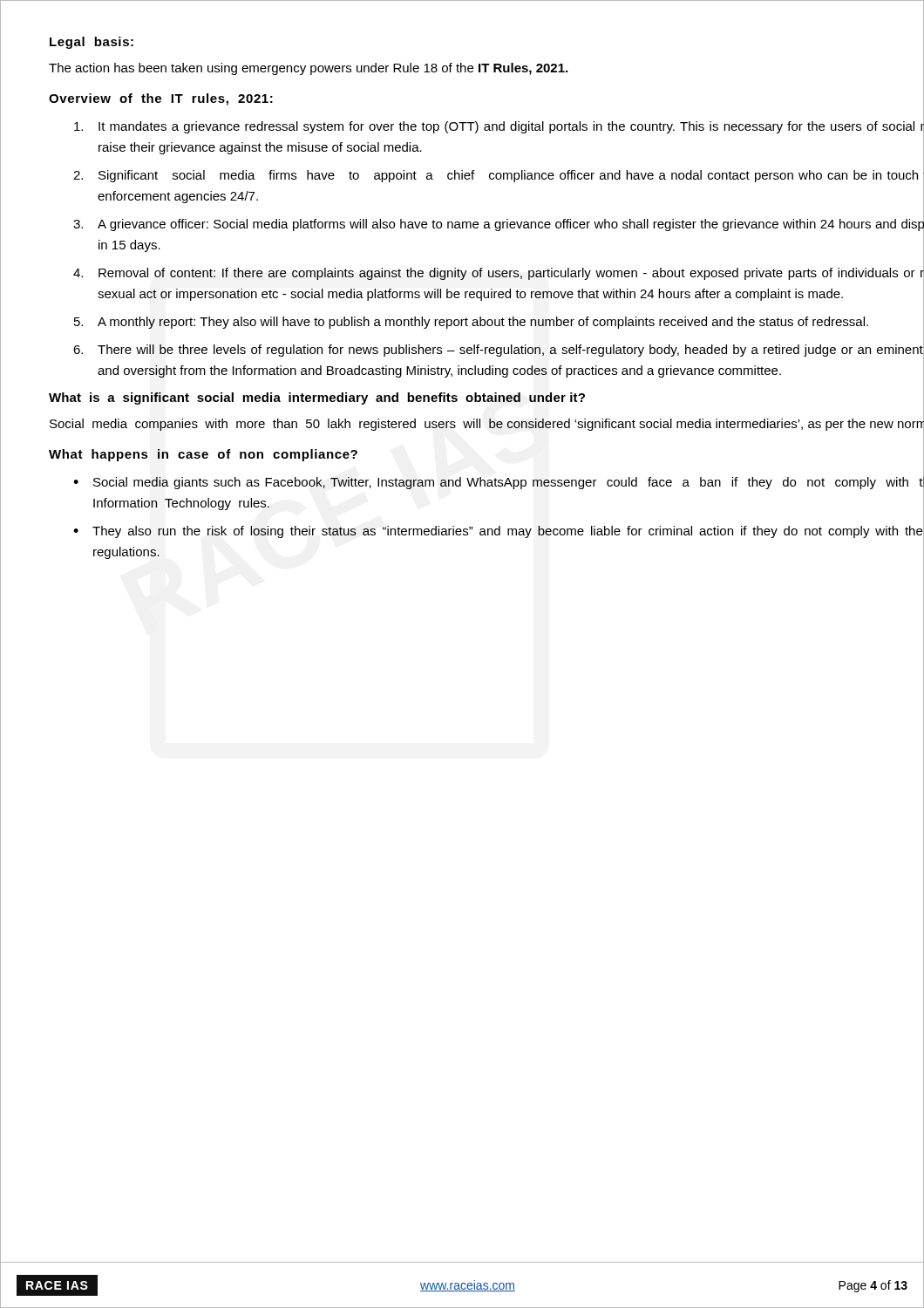
Task: Locate the block of text that opens with "5. A monthly report: They also will"
Action: 499,322
